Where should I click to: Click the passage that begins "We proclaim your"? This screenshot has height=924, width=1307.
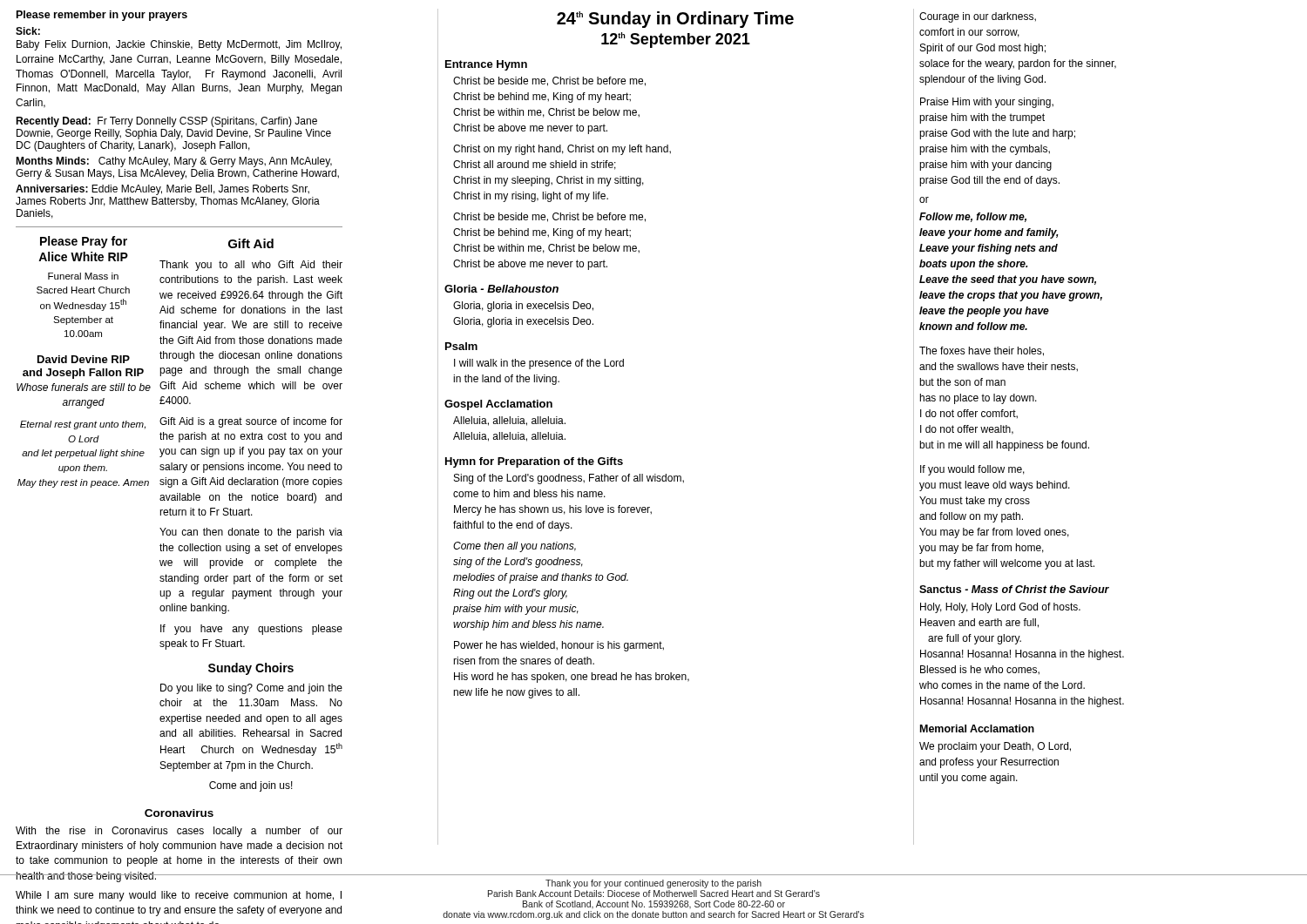pyautogui.click(x=996, y=762)
